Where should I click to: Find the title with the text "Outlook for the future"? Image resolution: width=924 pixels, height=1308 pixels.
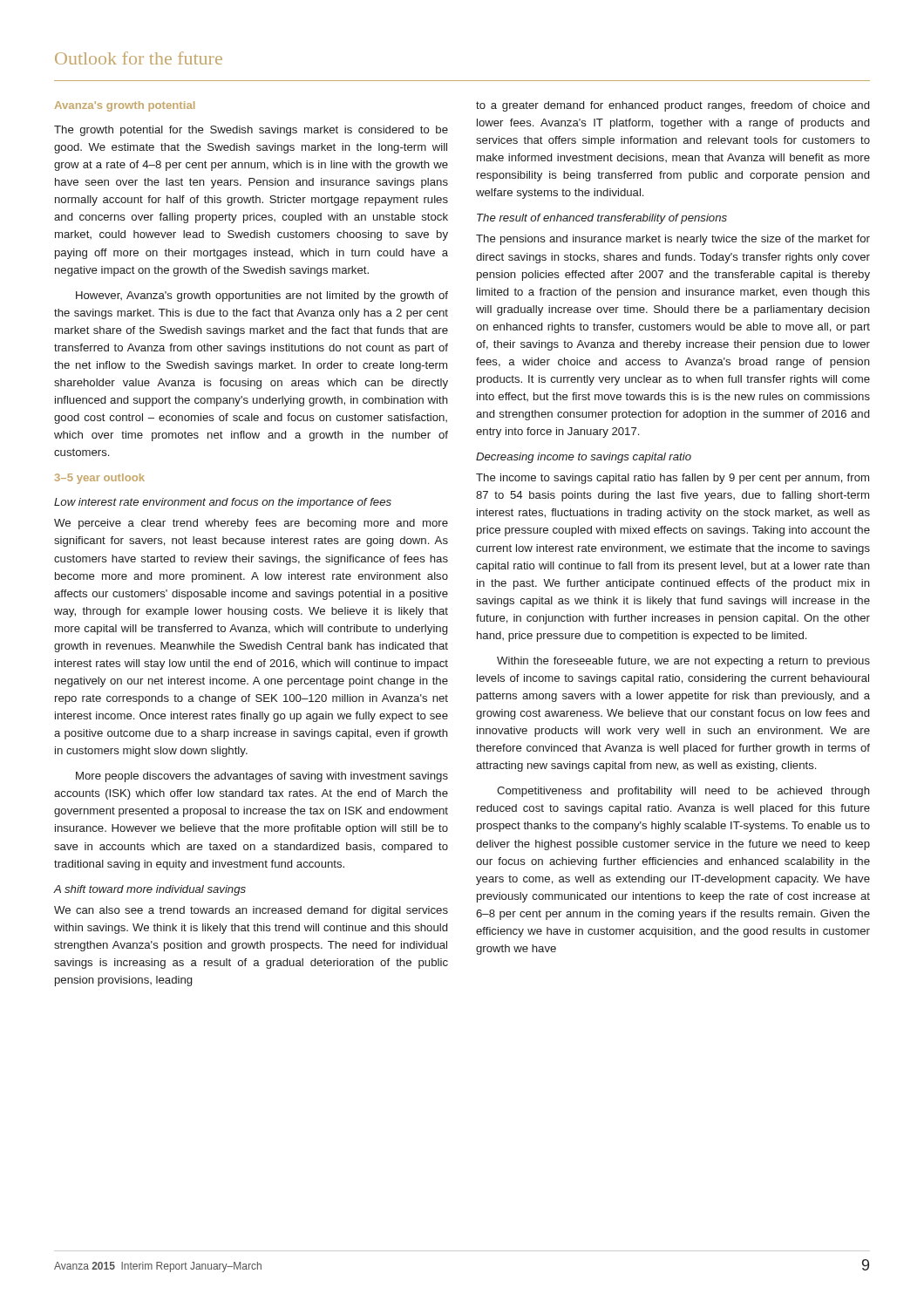pyautogui.click(x=139, y=58)
